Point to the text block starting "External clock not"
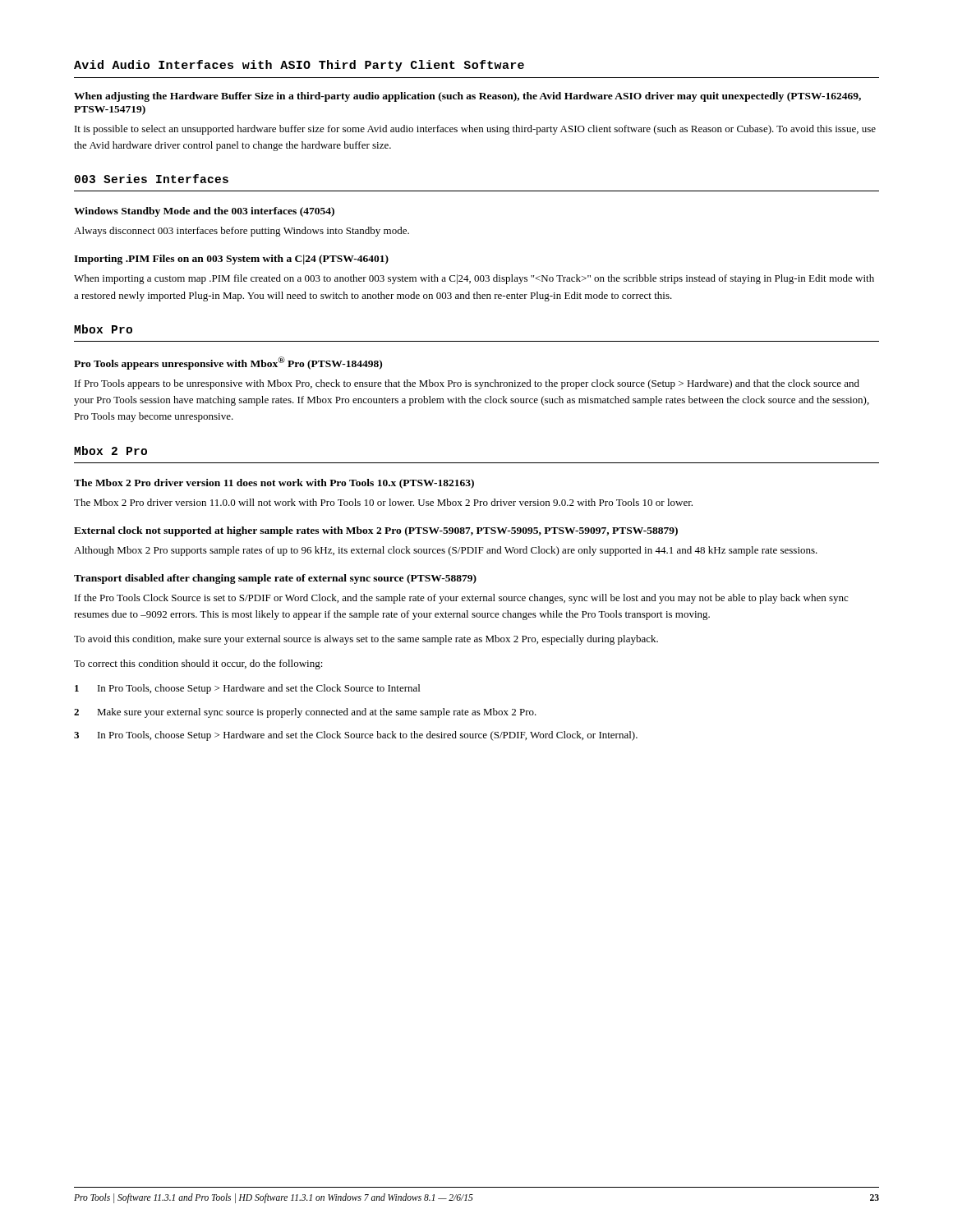The height and width of the screenshot is (1232, 953). (376, 530)
